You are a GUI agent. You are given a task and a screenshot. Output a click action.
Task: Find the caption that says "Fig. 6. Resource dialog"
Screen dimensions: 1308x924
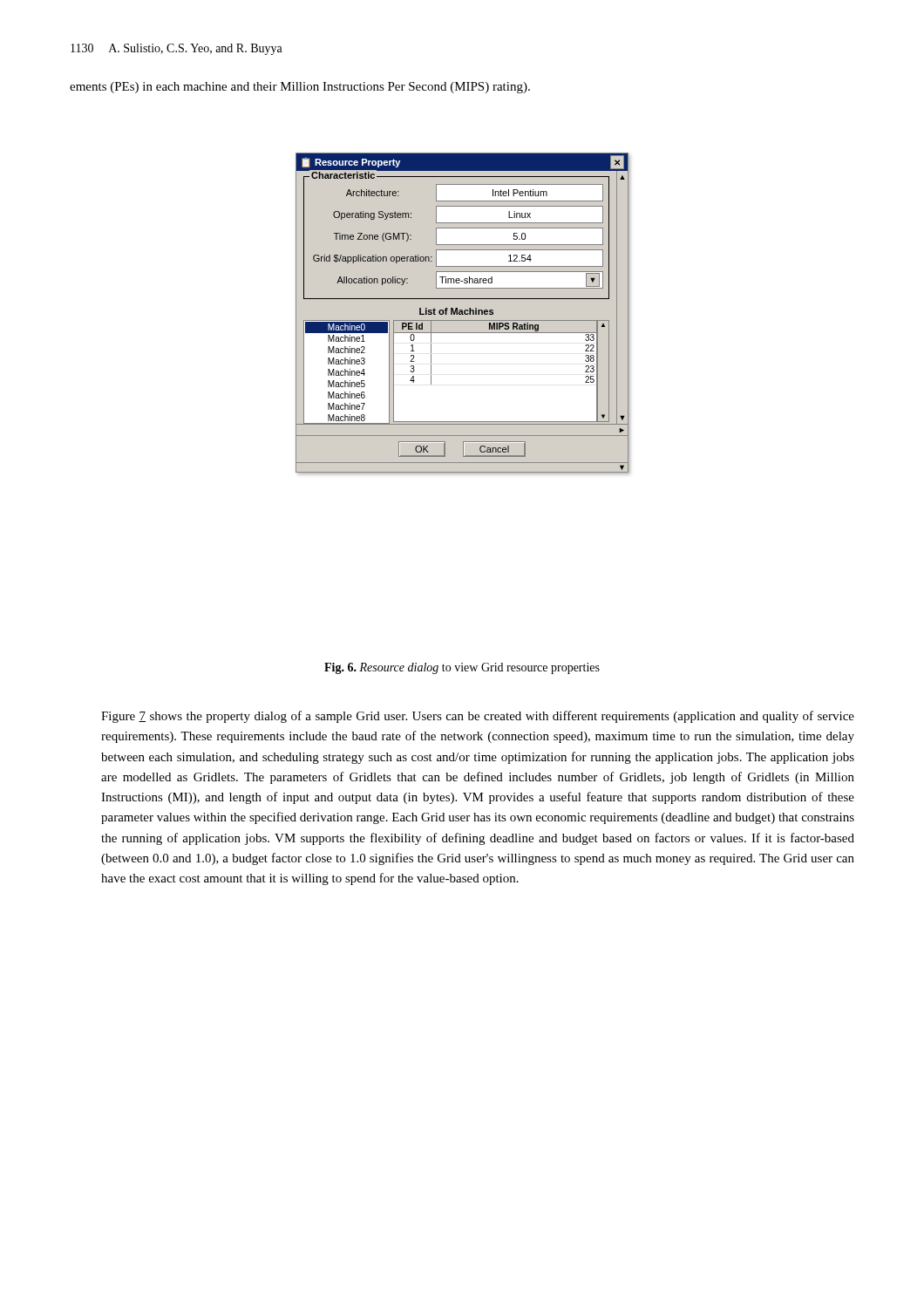click(x=462, y=667)
